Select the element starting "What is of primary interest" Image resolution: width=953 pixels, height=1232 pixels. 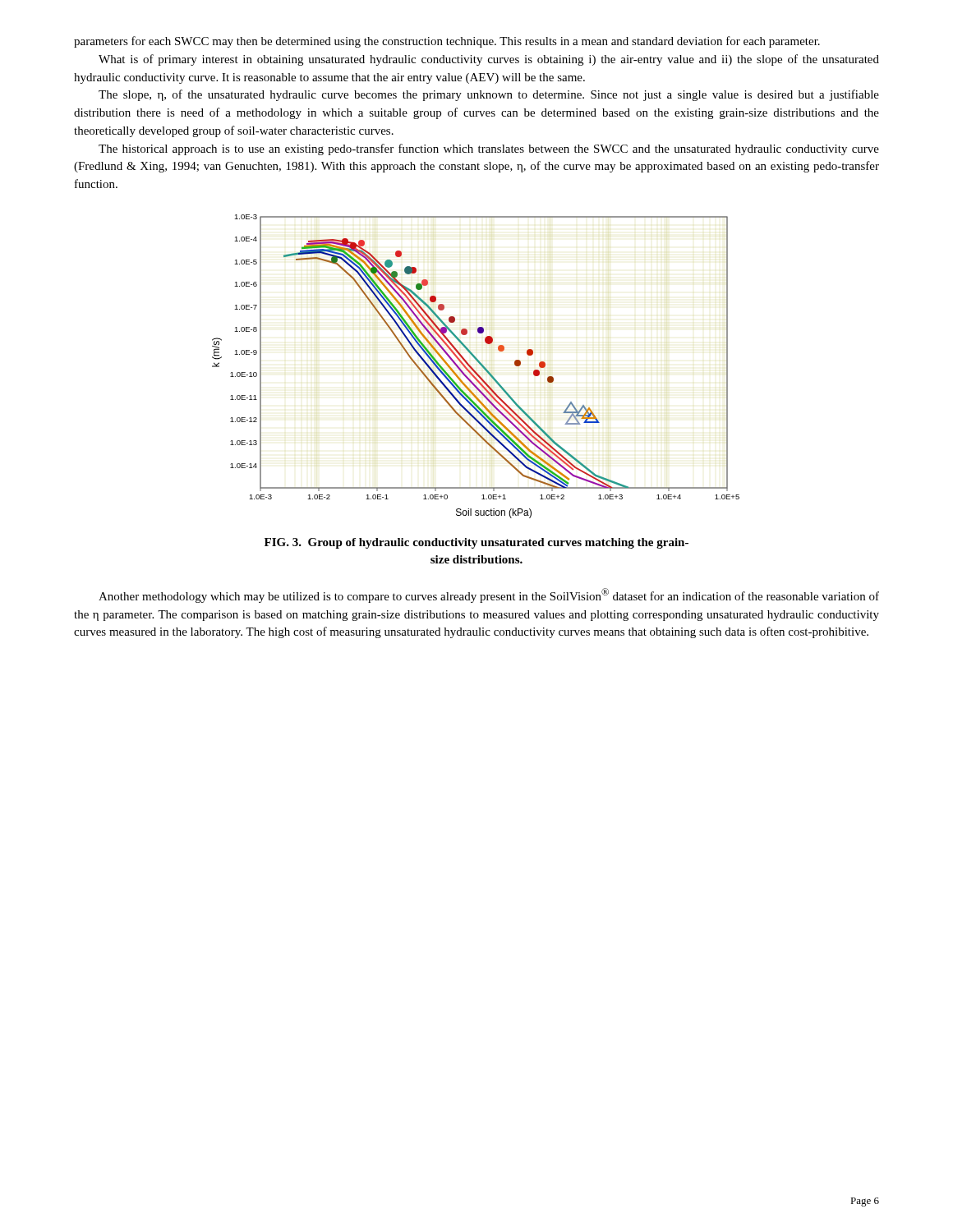[x=476, y=69]
